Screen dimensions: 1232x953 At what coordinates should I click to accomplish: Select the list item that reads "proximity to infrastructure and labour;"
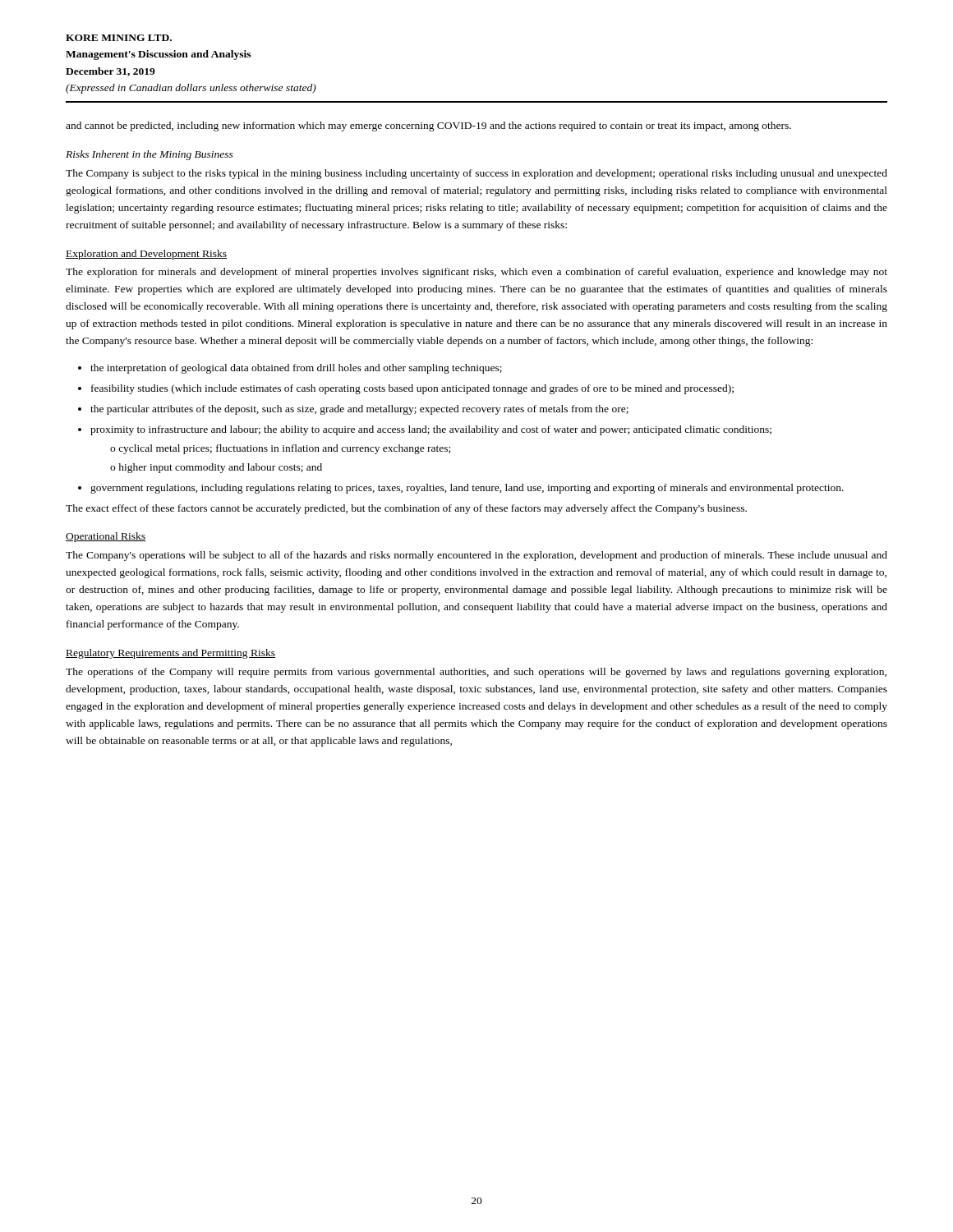431,430
